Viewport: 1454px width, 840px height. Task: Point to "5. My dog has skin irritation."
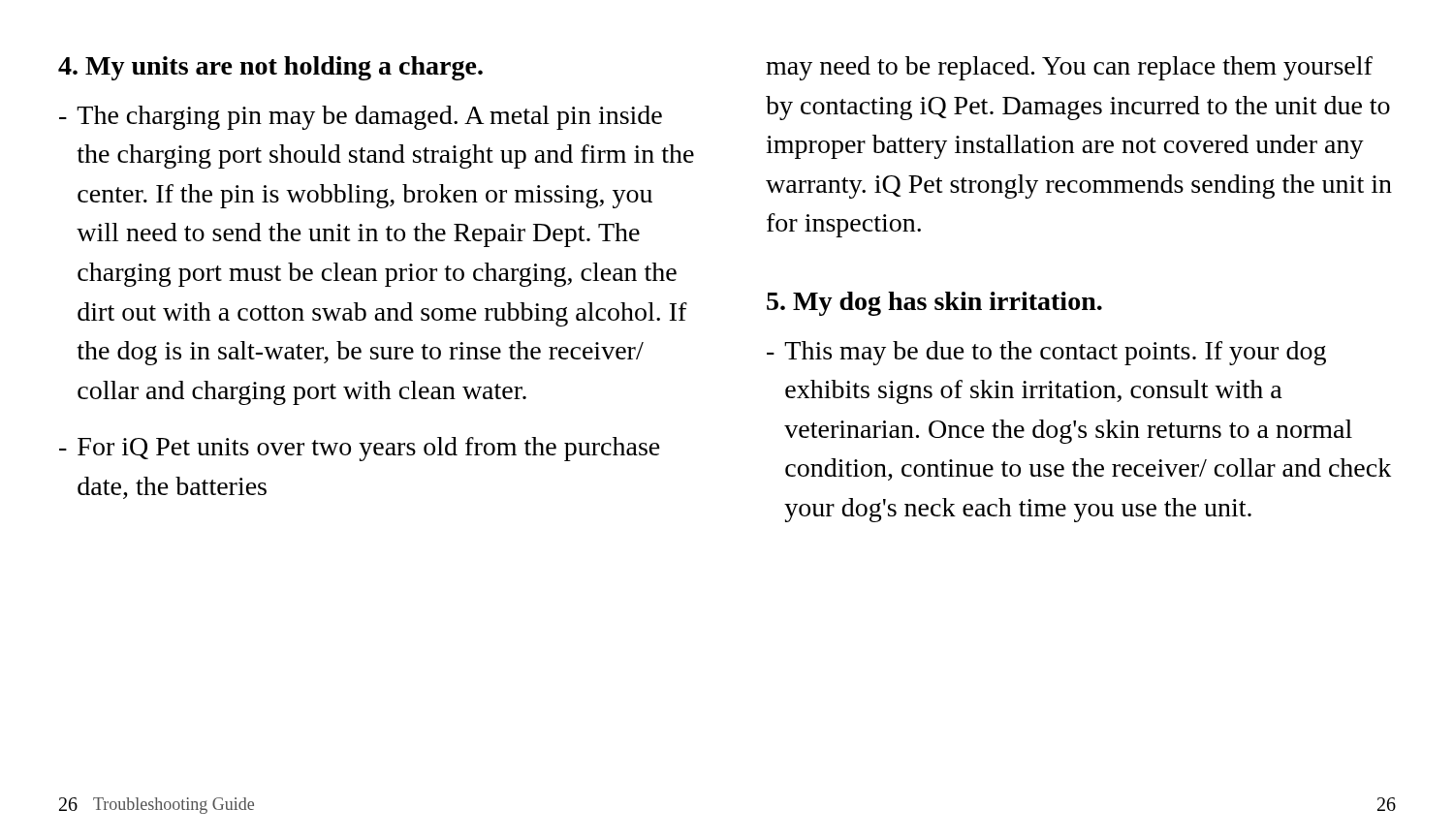click(x=934, y=301)
